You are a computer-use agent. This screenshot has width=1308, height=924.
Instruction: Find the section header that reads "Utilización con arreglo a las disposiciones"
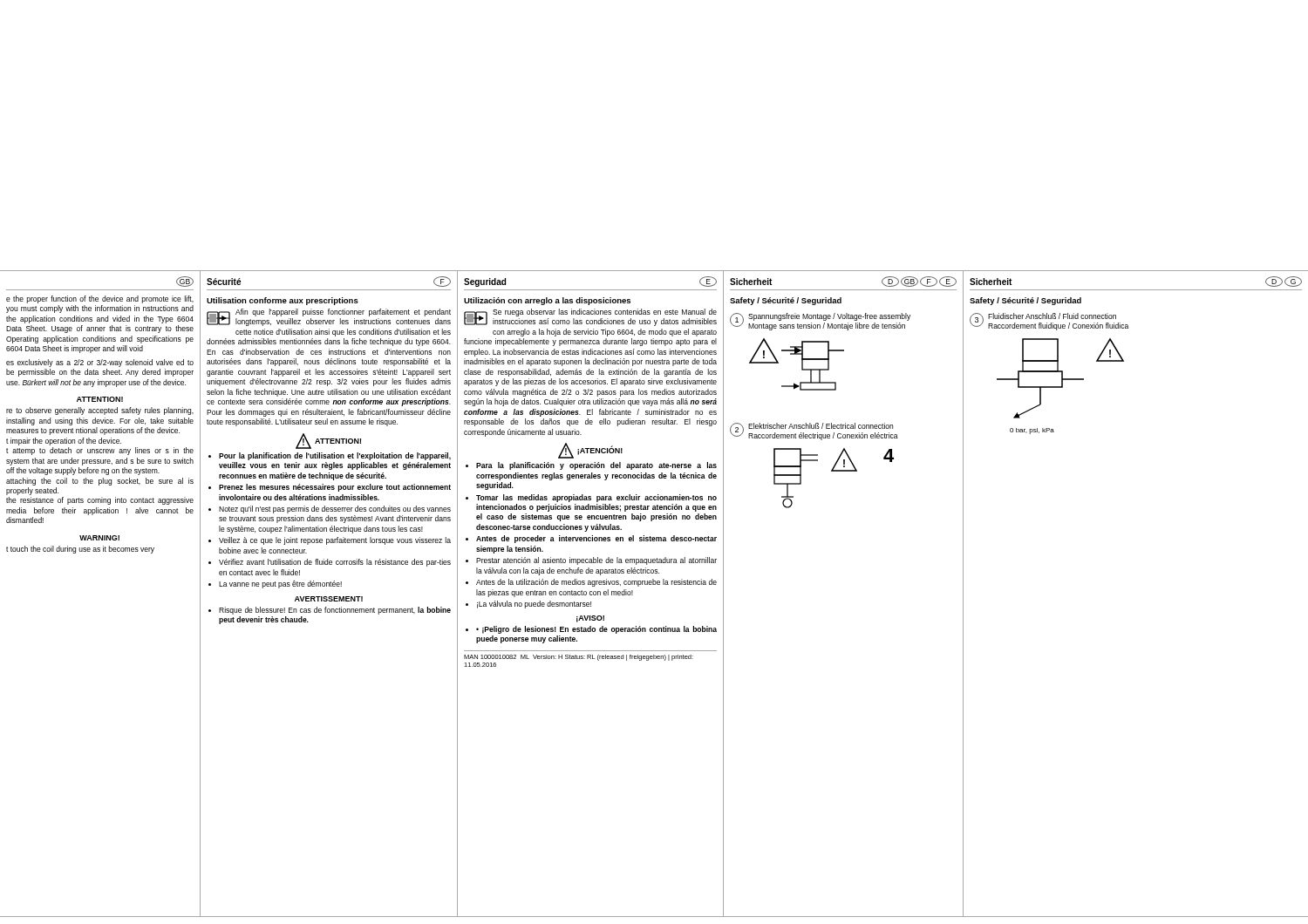click(x=547, y=300)
